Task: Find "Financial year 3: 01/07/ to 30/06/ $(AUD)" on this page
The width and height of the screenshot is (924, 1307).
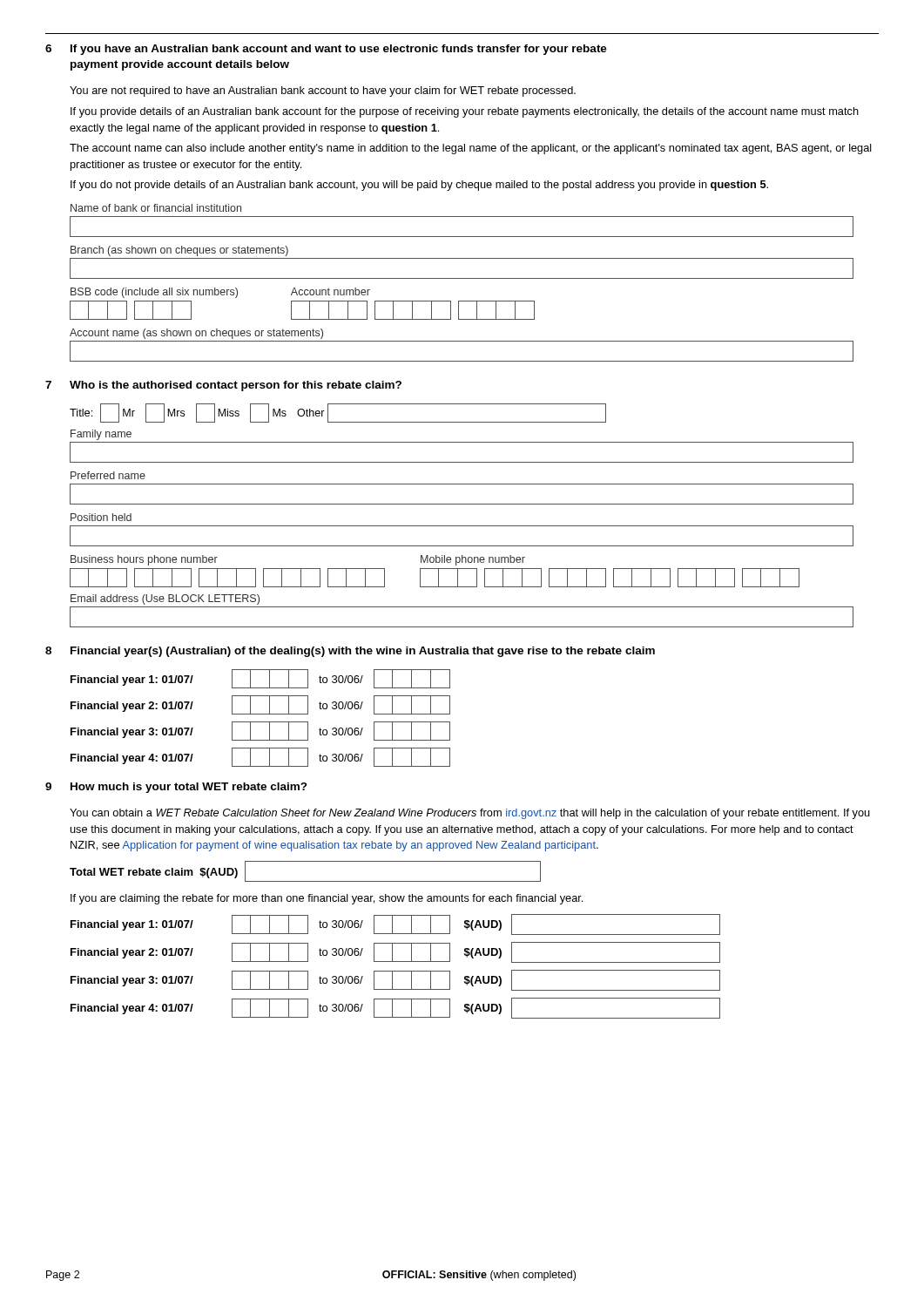Action: 395,980
